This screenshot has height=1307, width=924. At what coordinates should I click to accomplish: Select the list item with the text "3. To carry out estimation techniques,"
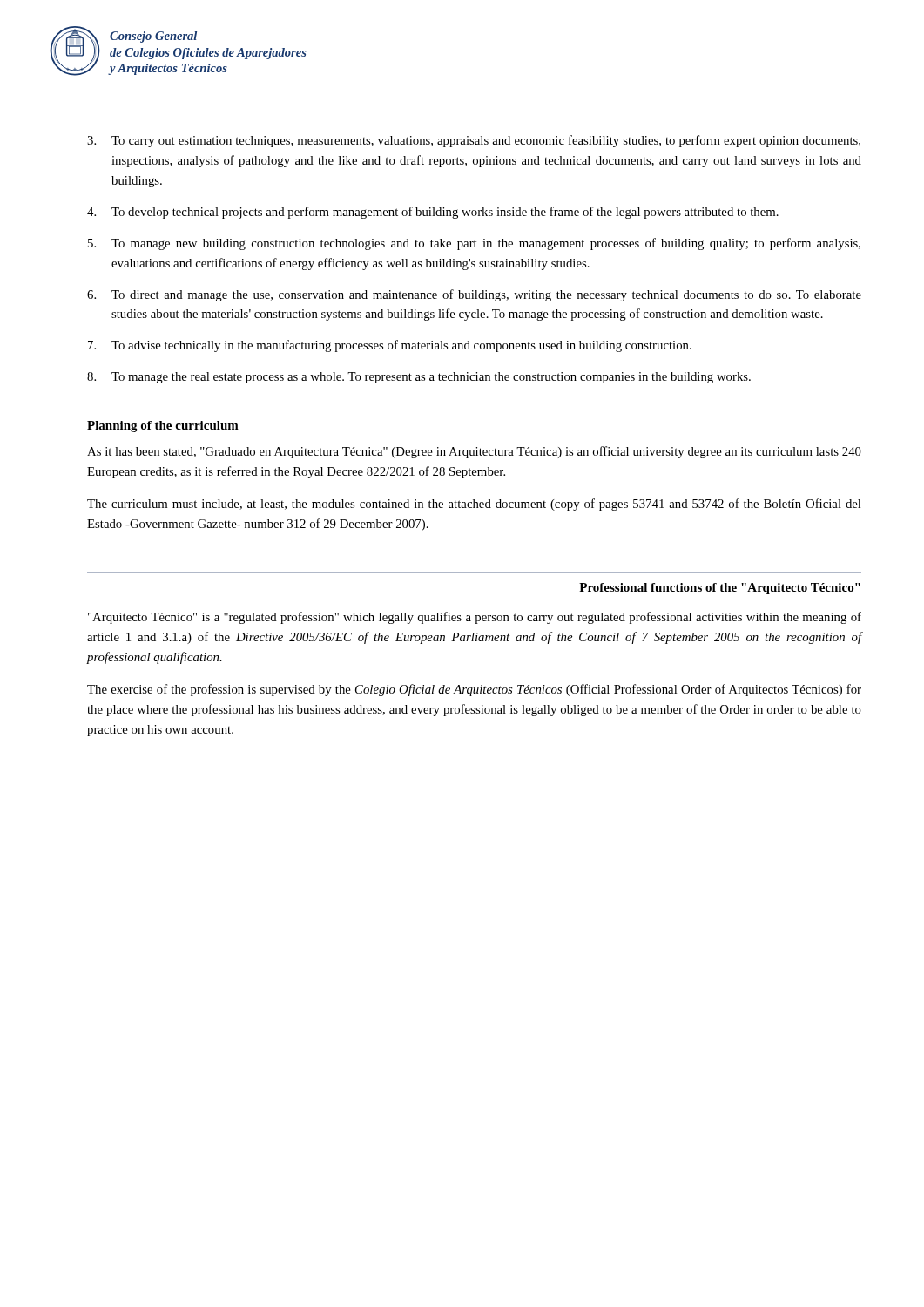[x=474, y=161]
